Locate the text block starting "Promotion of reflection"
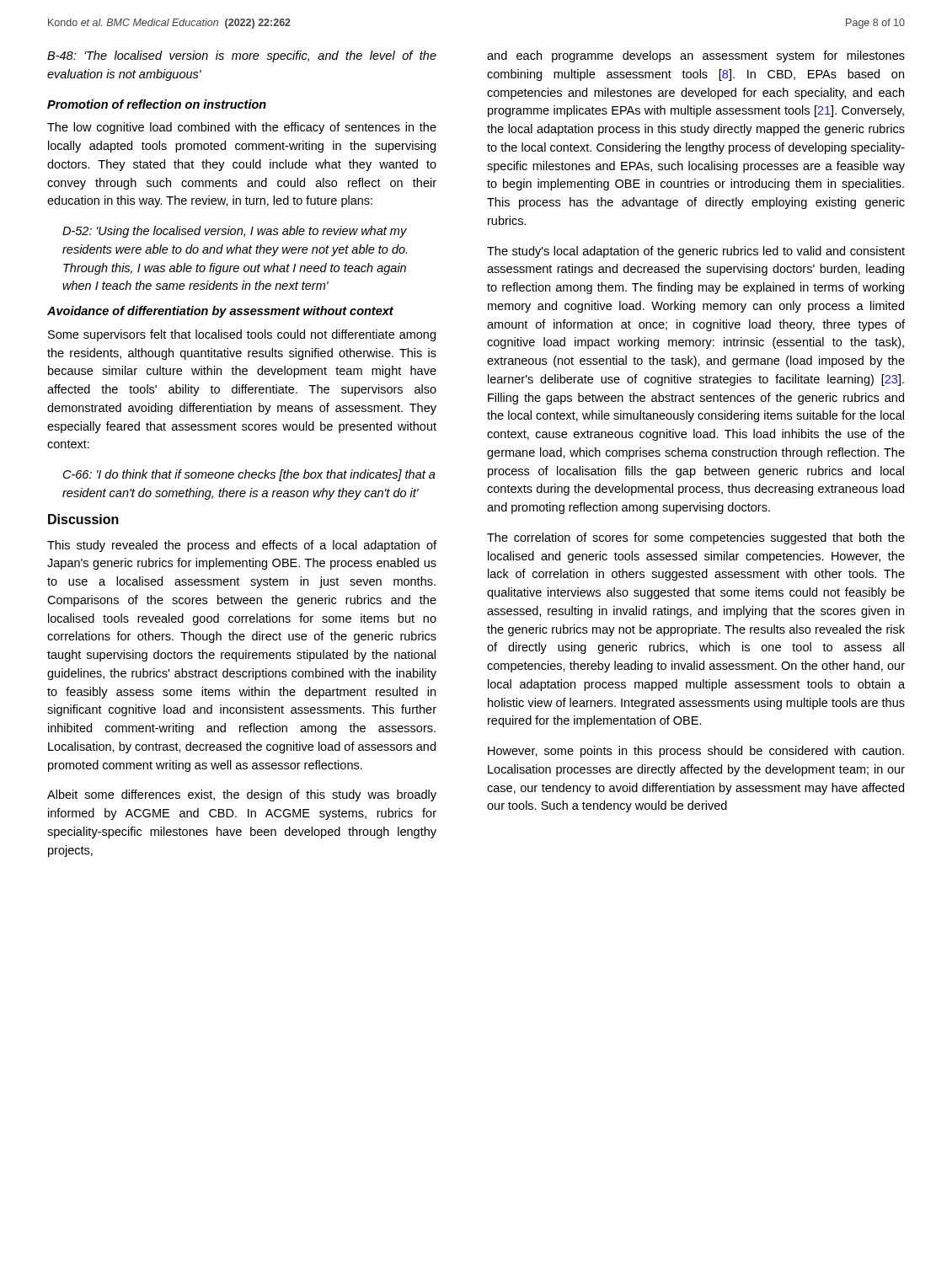This screenshot has height=1264, width=952. (x=157, y=104)
